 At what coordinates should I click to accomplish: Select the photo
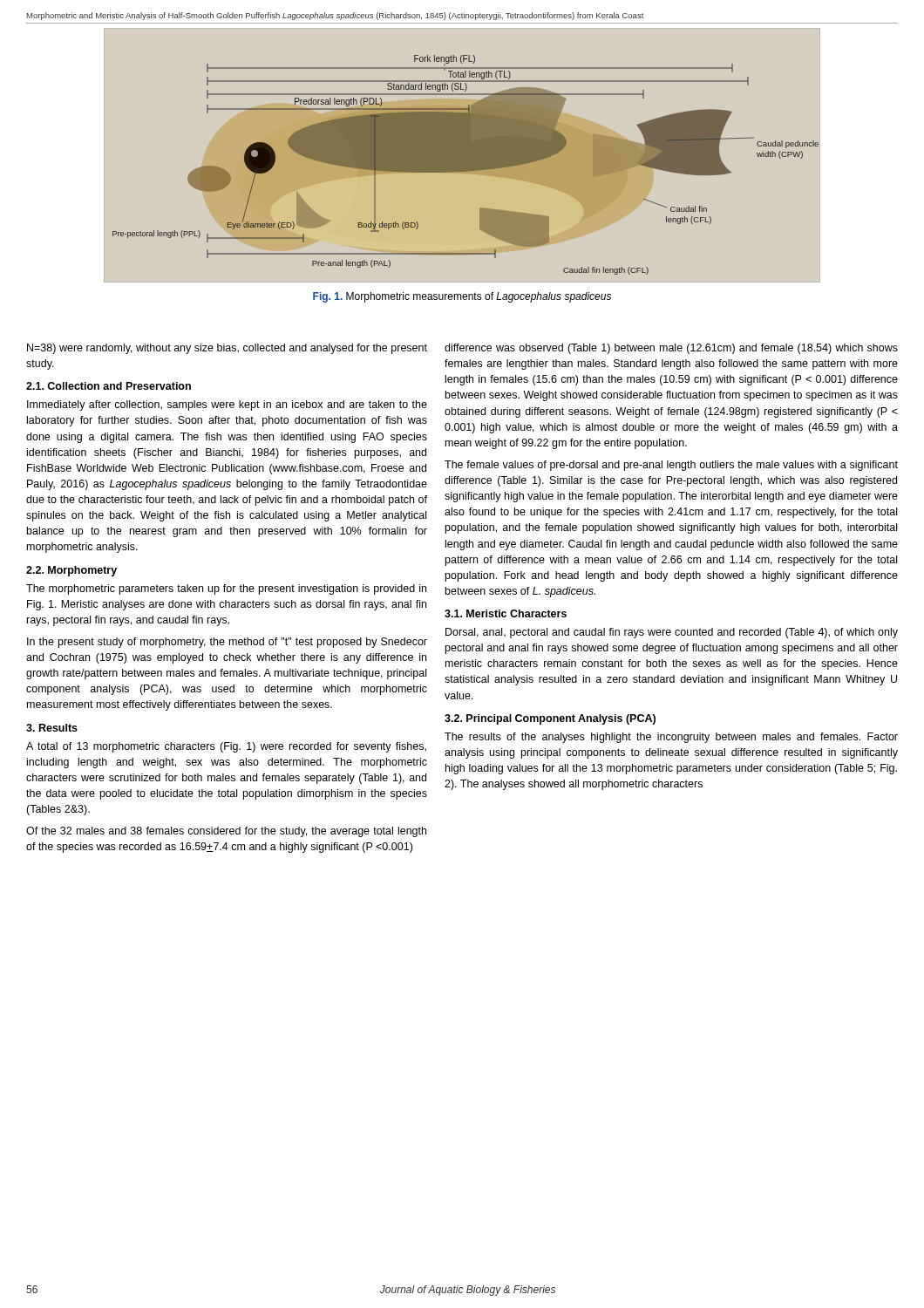462,165
